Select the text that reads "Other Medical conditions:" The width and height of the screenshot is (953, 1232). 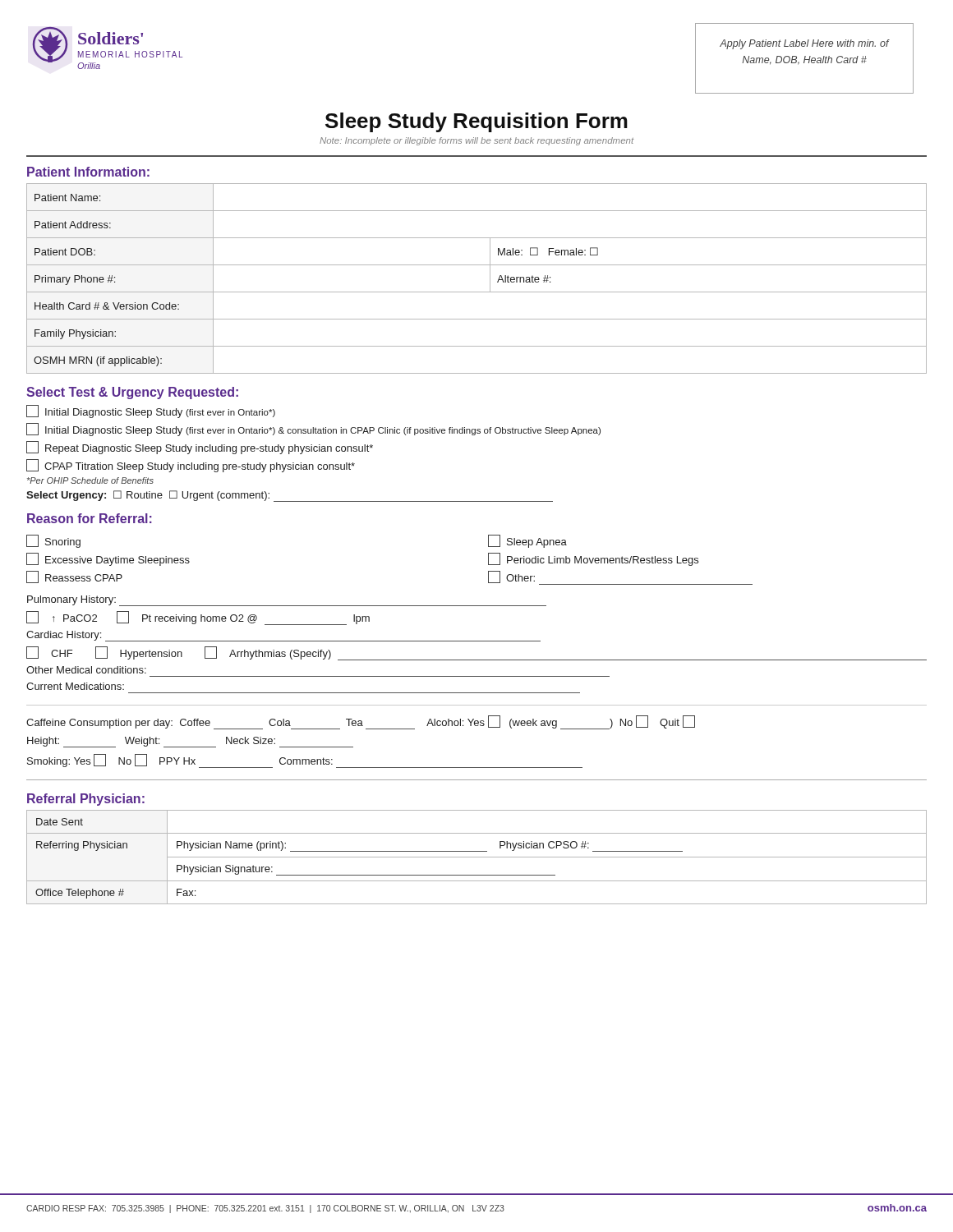click(318, 670)
